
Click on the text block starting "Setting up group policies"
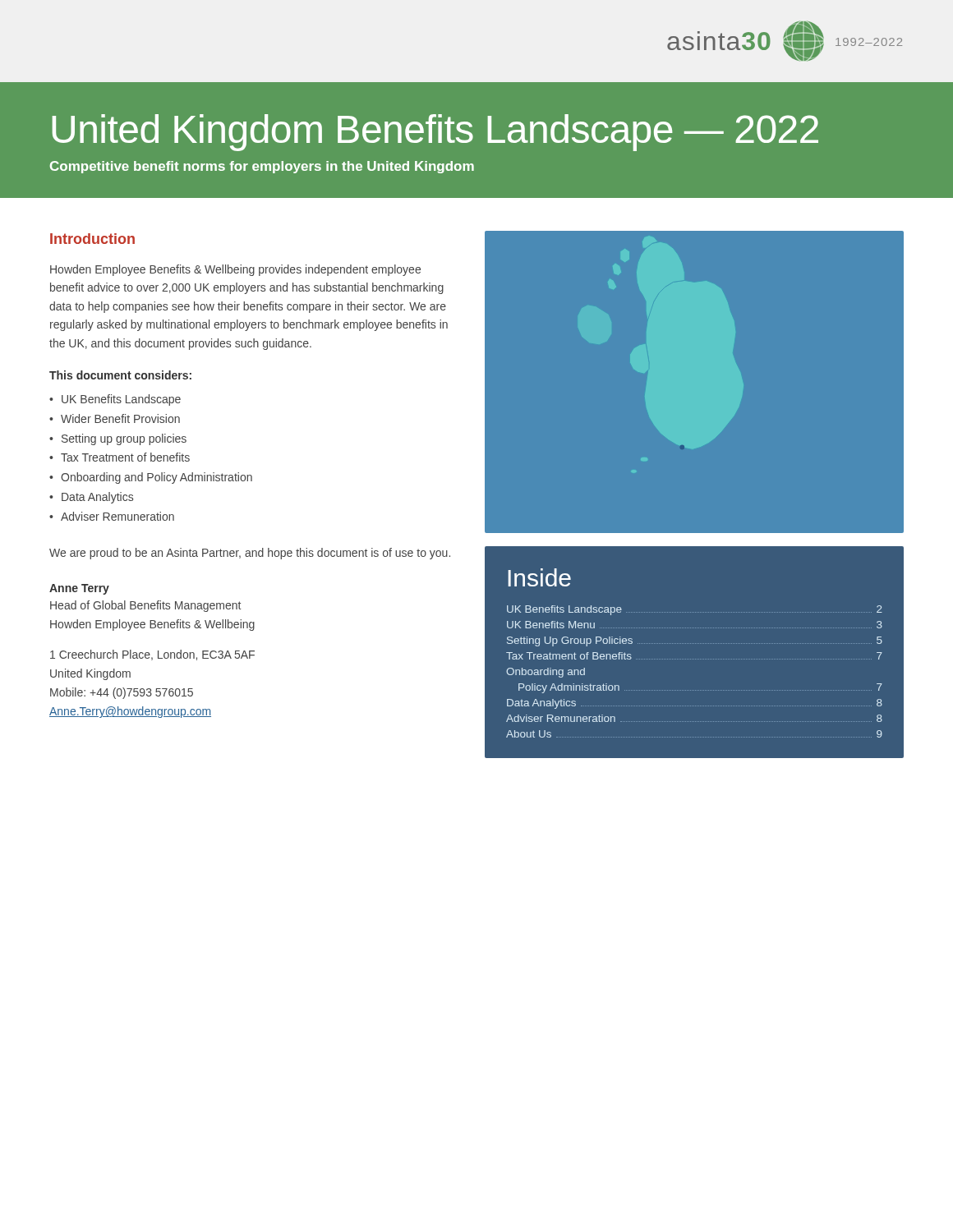point(124,438)
